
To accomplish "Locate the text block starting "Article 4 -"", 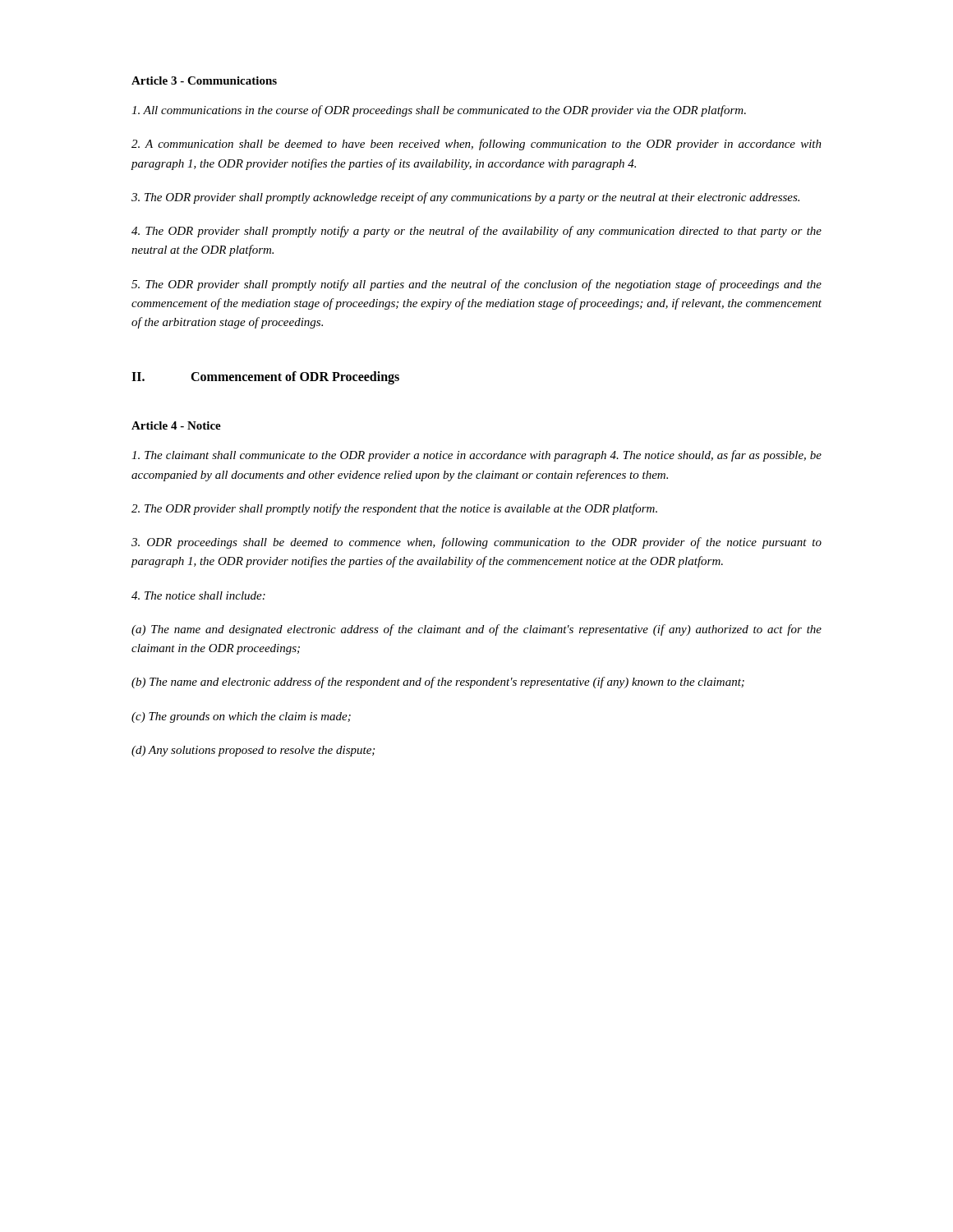I will 176,426.
